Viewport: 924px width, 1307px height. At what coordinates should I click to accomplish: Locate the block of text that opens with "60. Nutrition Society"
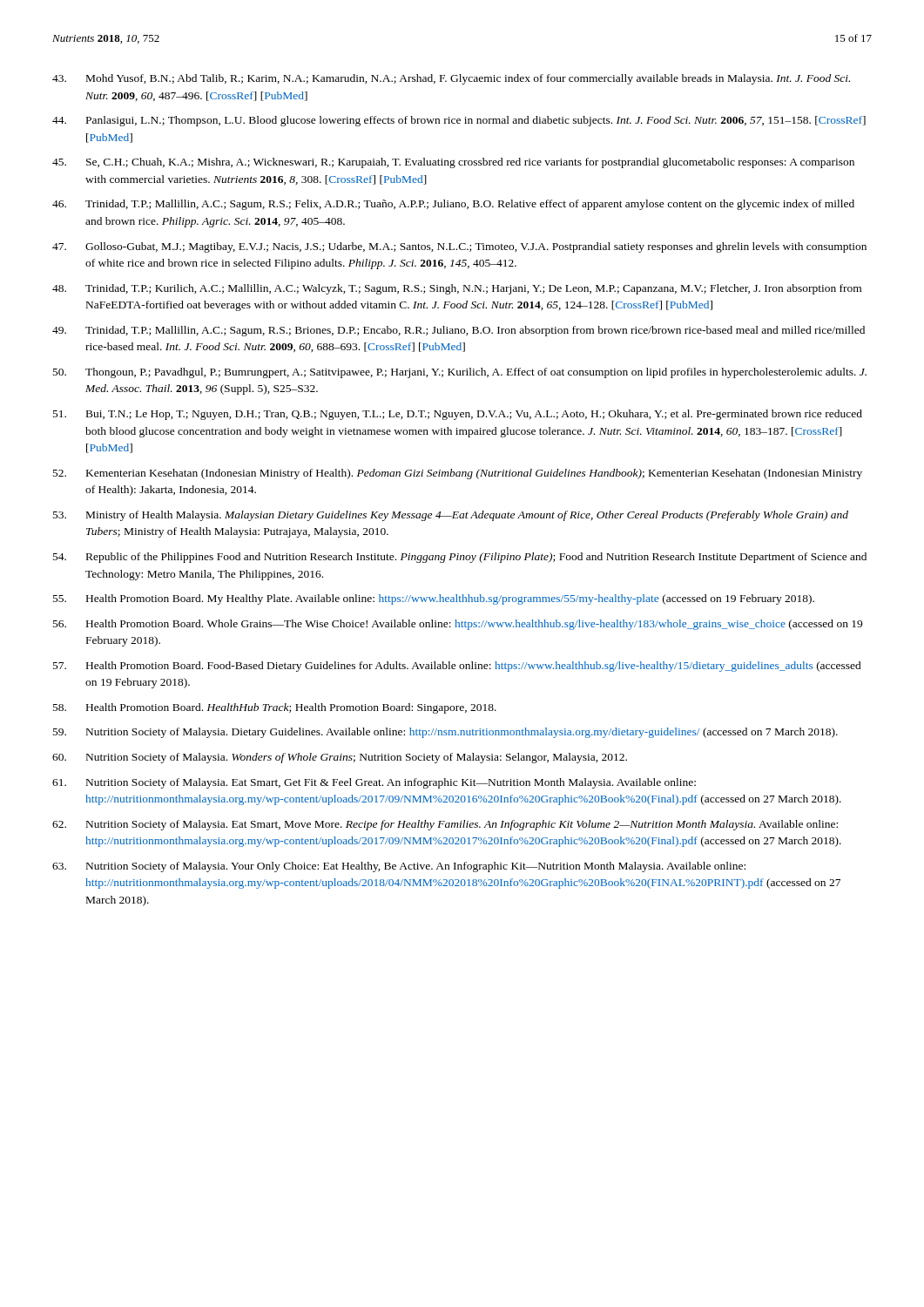(x=462, y=757)
